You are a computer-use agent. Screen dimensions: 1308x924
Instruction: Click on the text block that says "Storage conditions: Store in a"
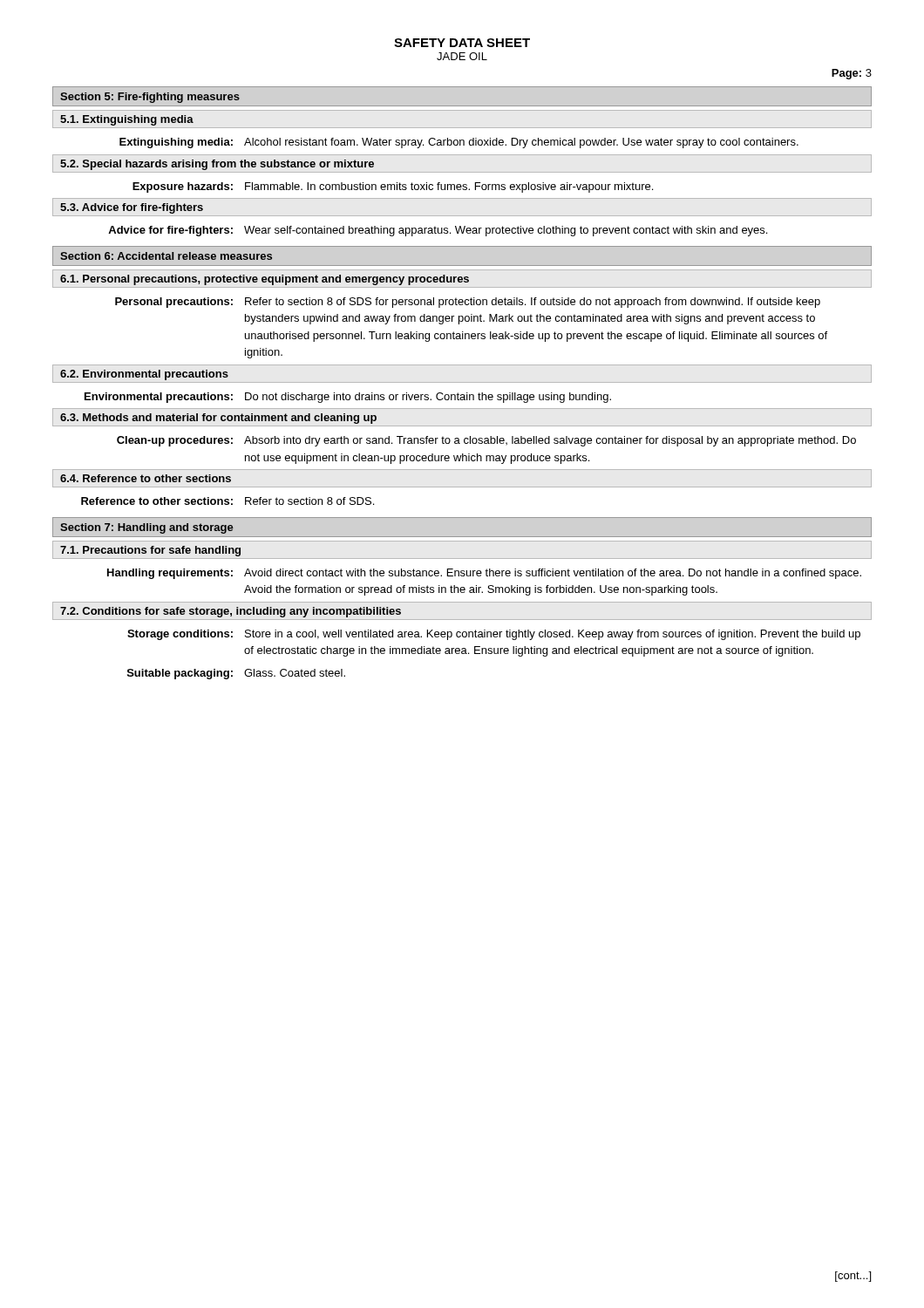coord(462,642)
